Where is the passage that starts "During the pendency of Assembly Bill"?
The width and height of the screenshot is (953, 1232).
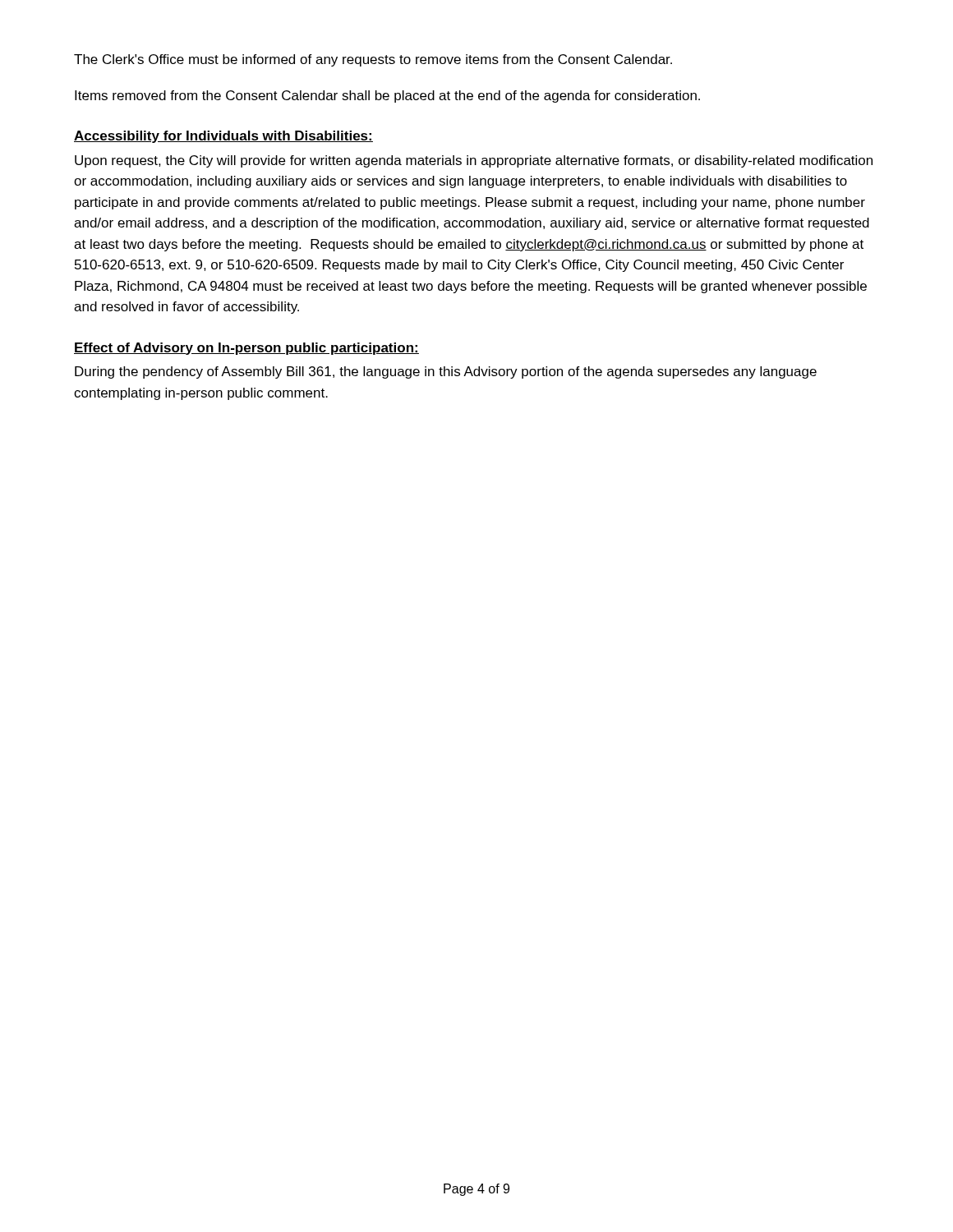[445, 382]
